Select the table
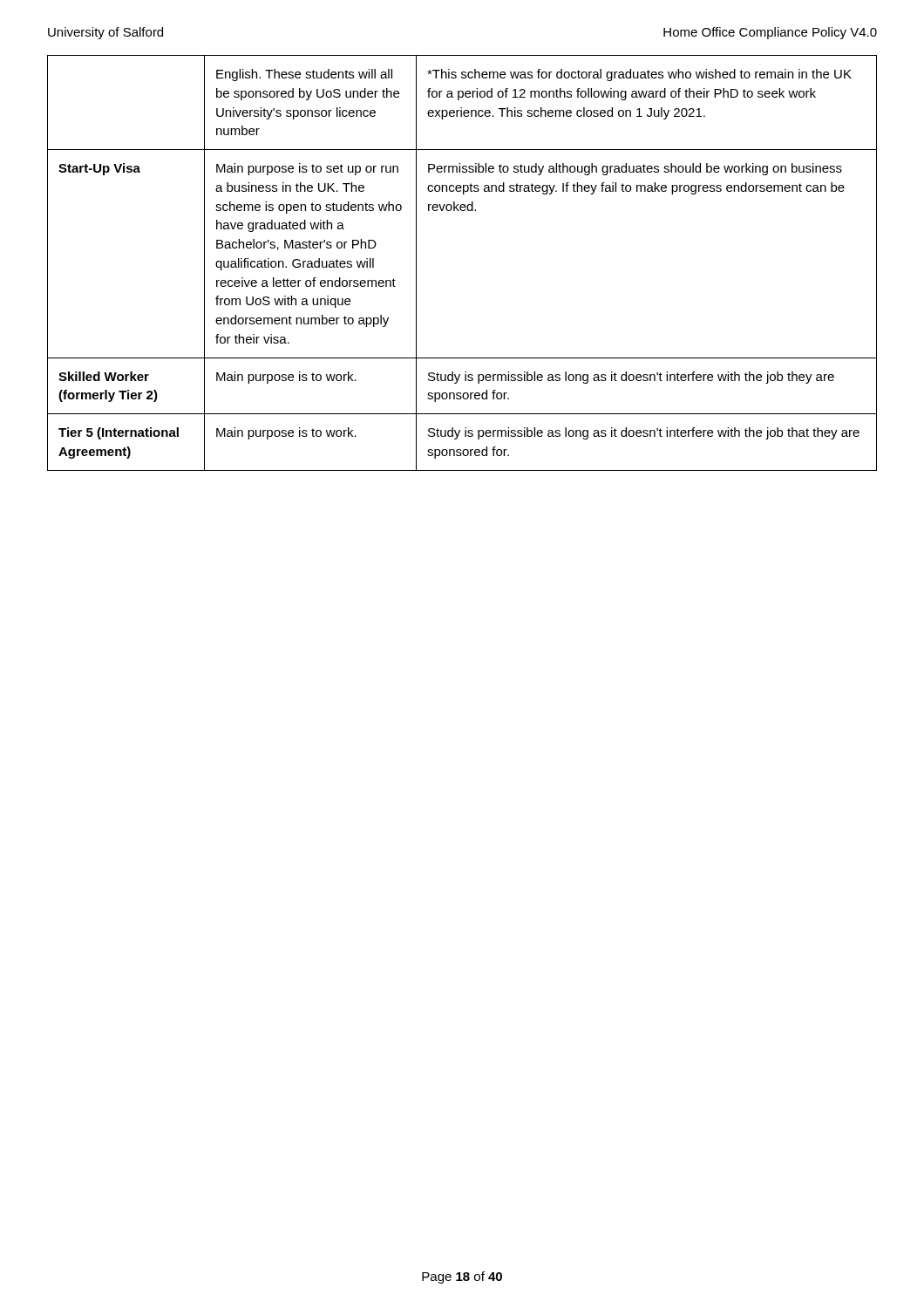924x1308 pixels. coord(462,264)
